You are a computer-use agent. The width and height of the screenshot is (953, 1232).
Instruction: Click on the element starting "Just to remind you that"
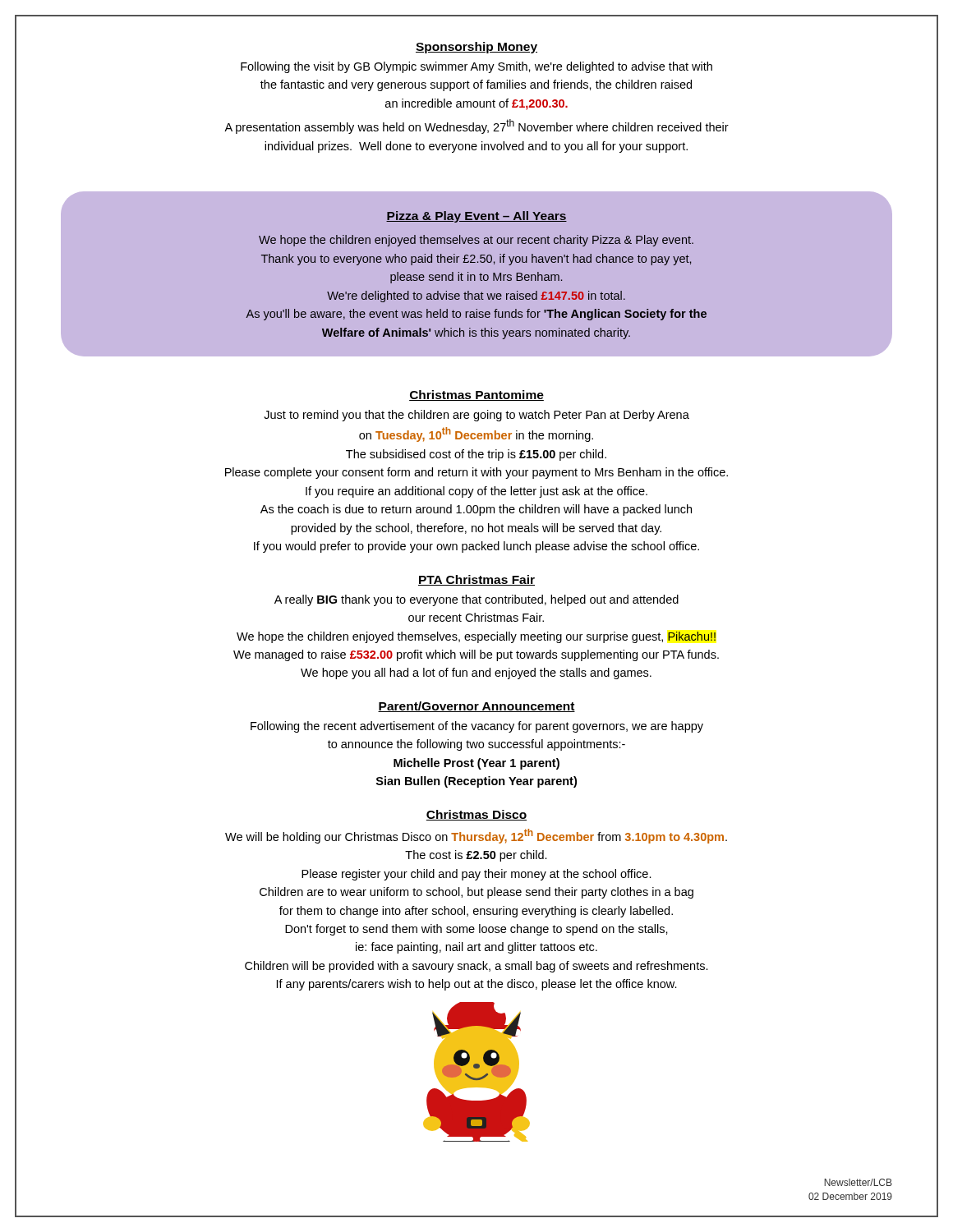click(x=476, y=480)
